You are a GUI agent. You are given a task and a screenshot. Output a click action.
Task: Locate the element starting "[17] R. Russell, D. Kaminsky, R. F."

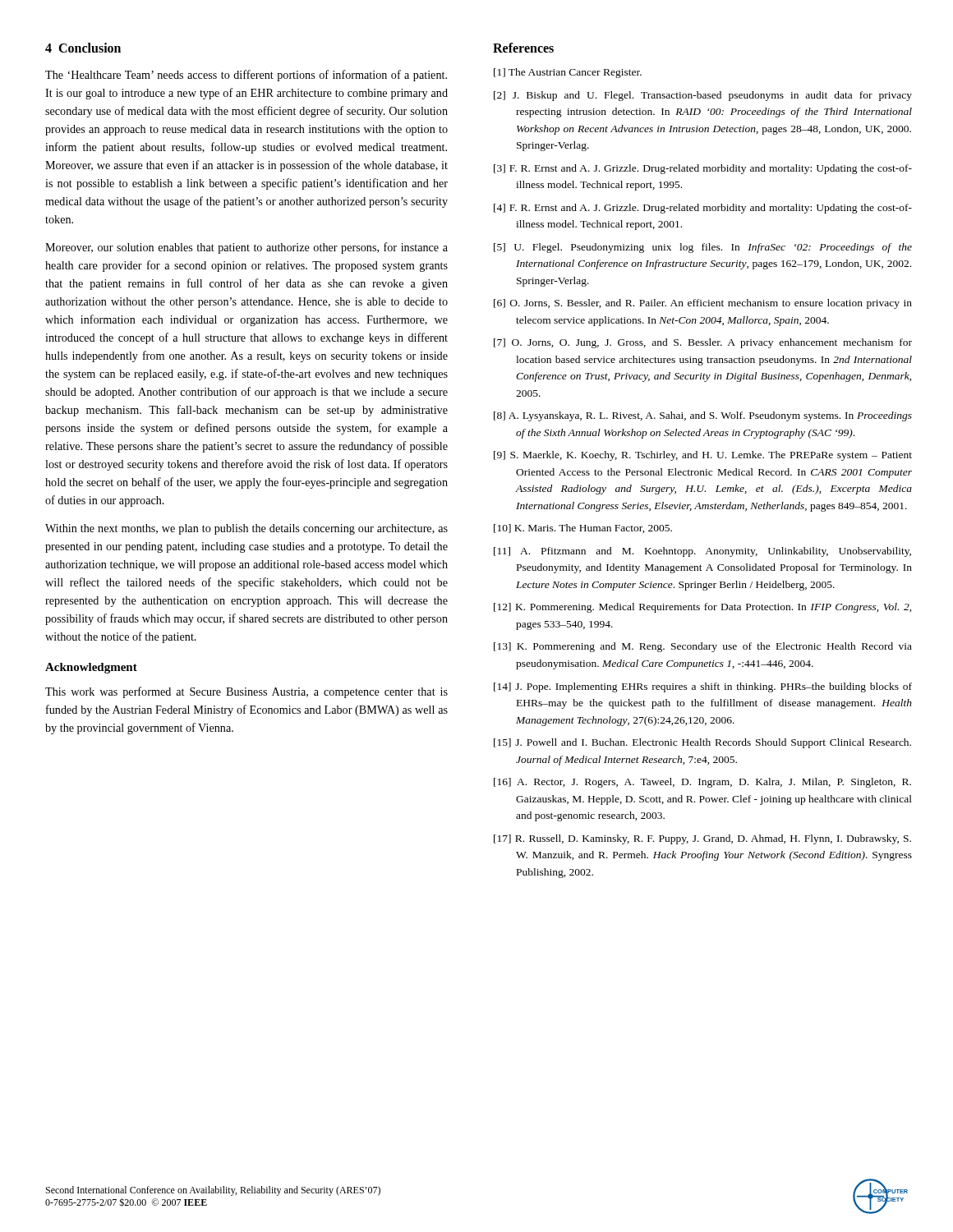702,855
